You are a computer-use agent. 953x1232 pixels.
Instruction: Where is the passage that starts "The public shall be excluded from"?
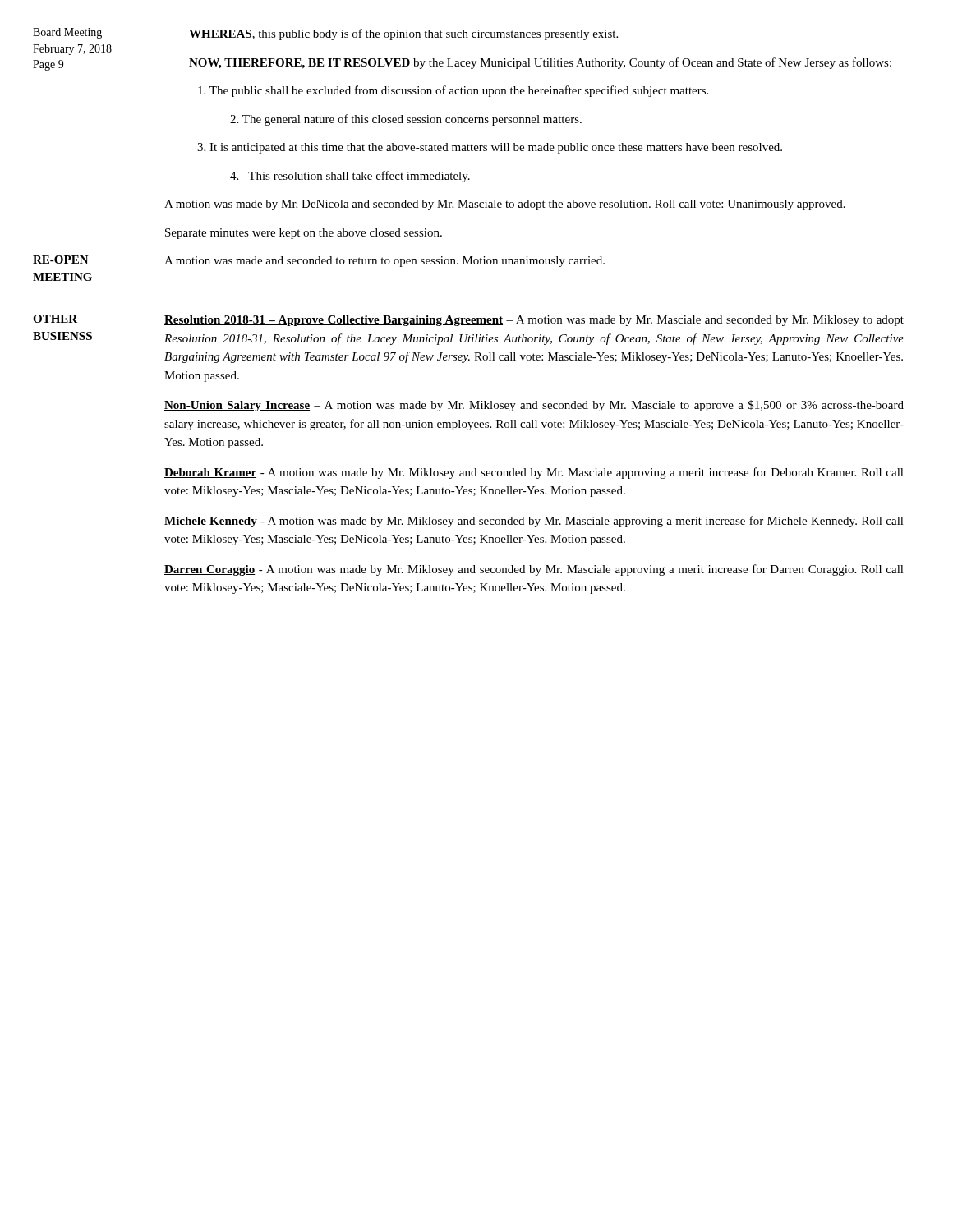453,90
